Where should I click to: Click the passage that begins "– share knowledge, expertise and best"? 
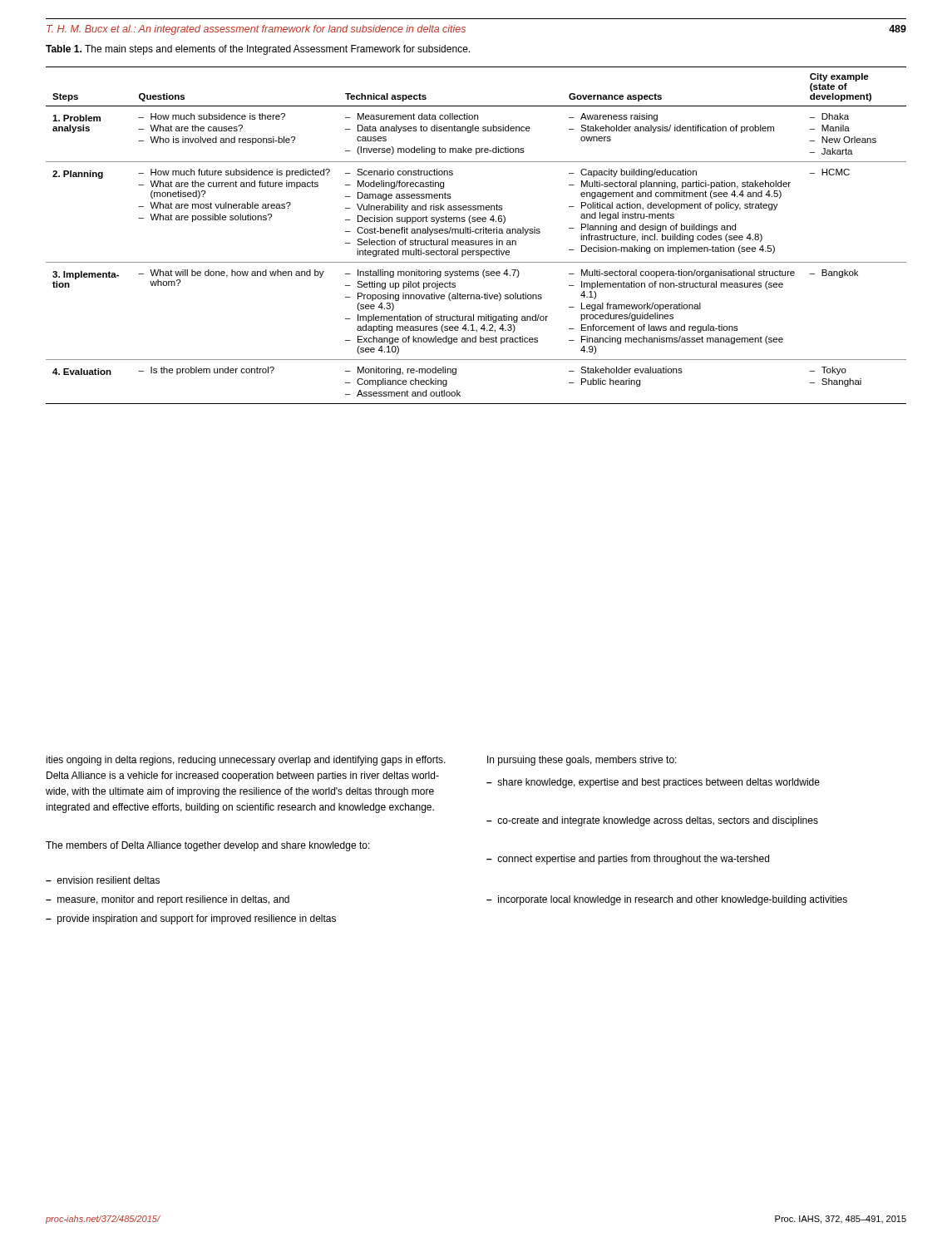click(653, 782)
